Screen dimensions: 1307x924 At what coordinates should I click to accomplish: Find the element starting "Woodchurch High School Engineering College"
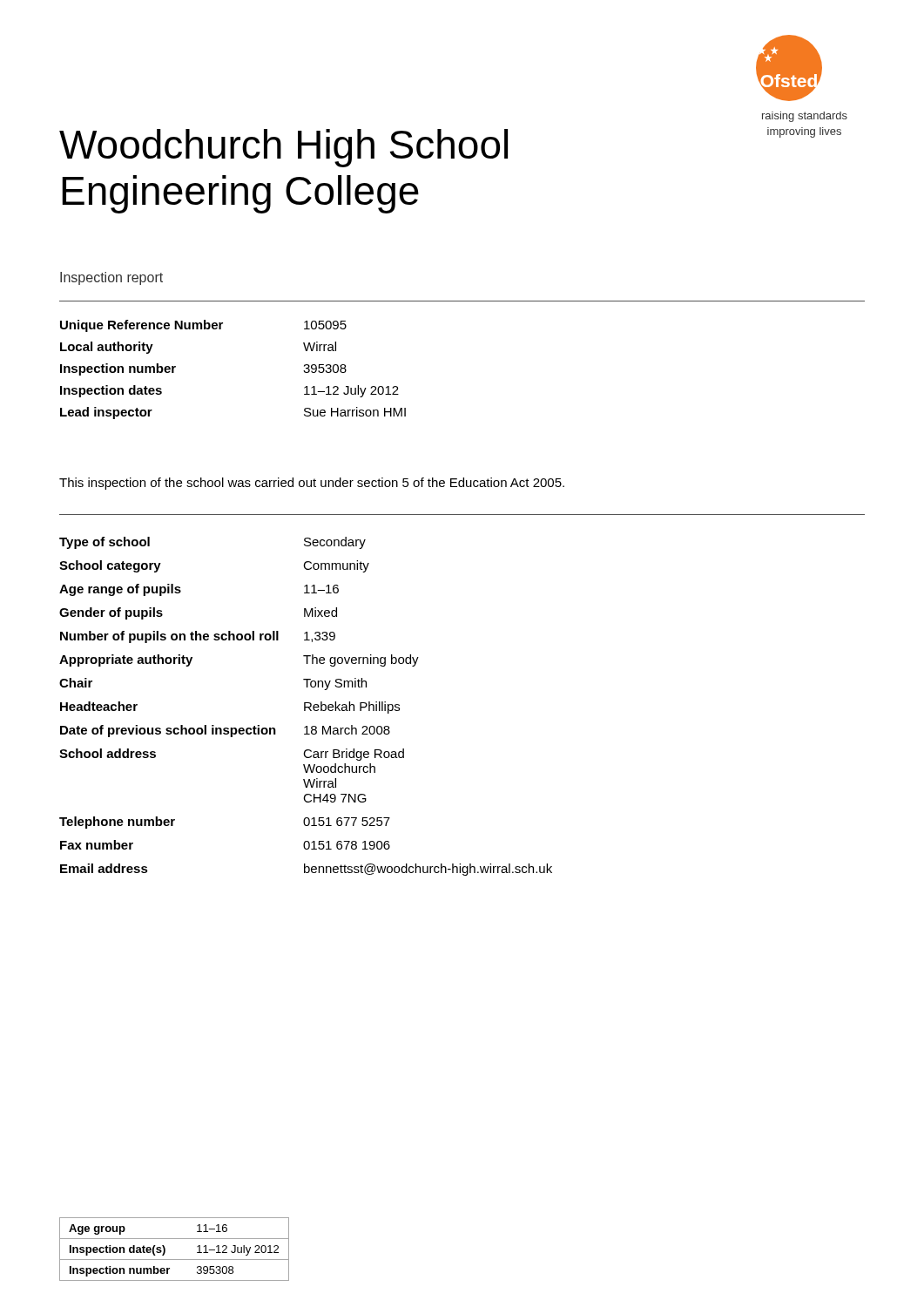coord(285,168)
